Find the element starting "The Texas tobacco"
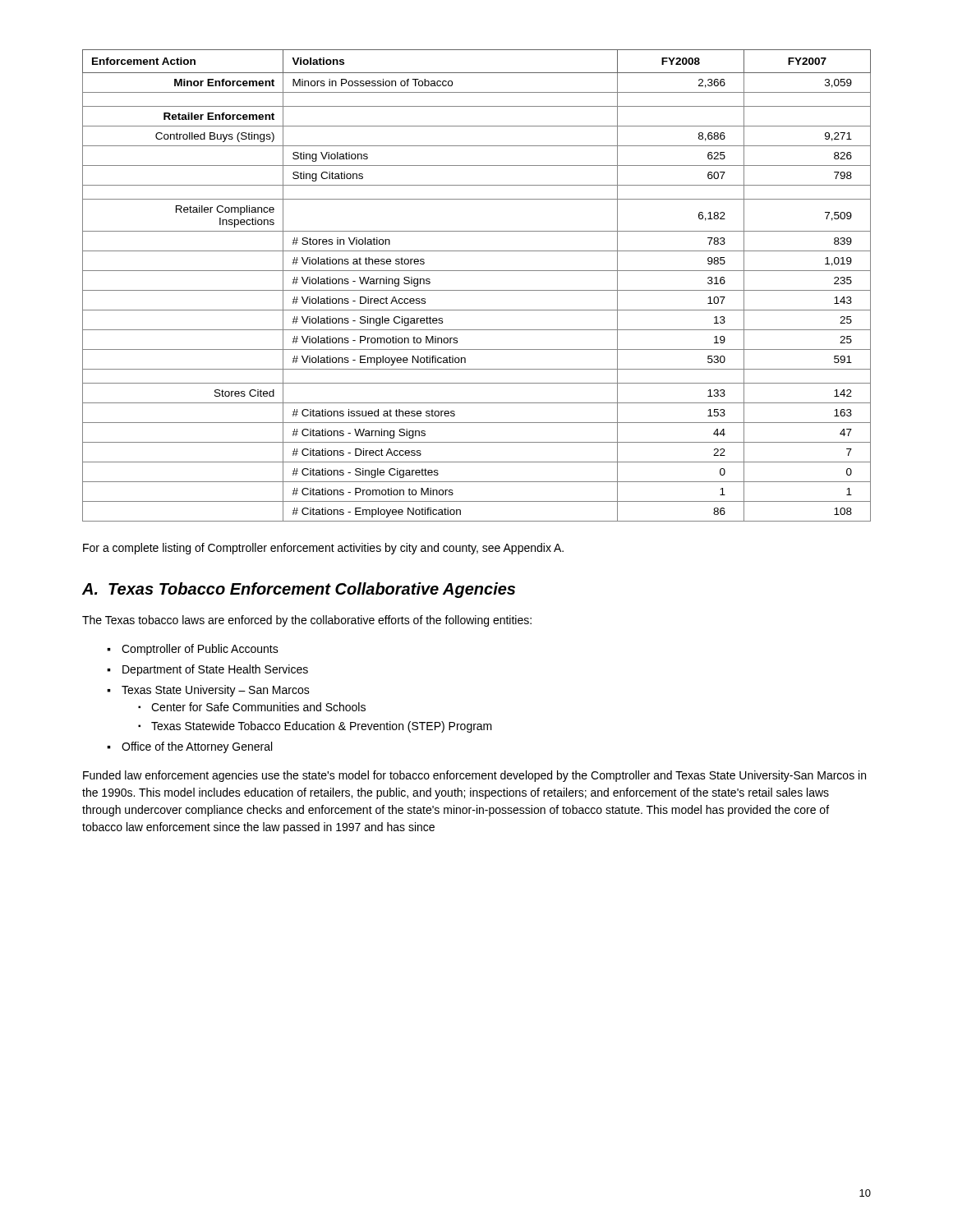 point(307,620)
